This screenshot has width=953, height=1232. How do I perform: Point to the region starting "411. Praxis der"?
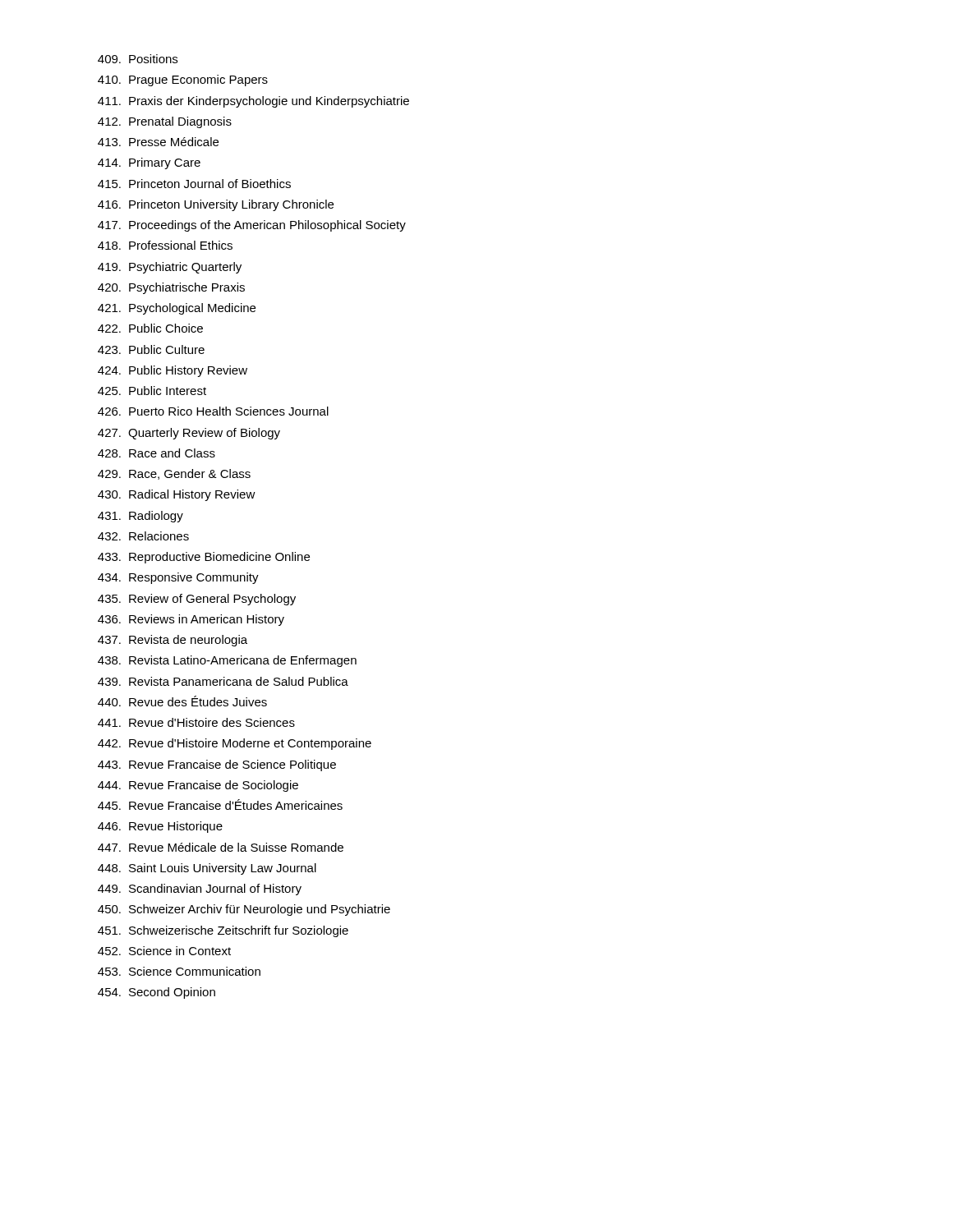point(253,102)
